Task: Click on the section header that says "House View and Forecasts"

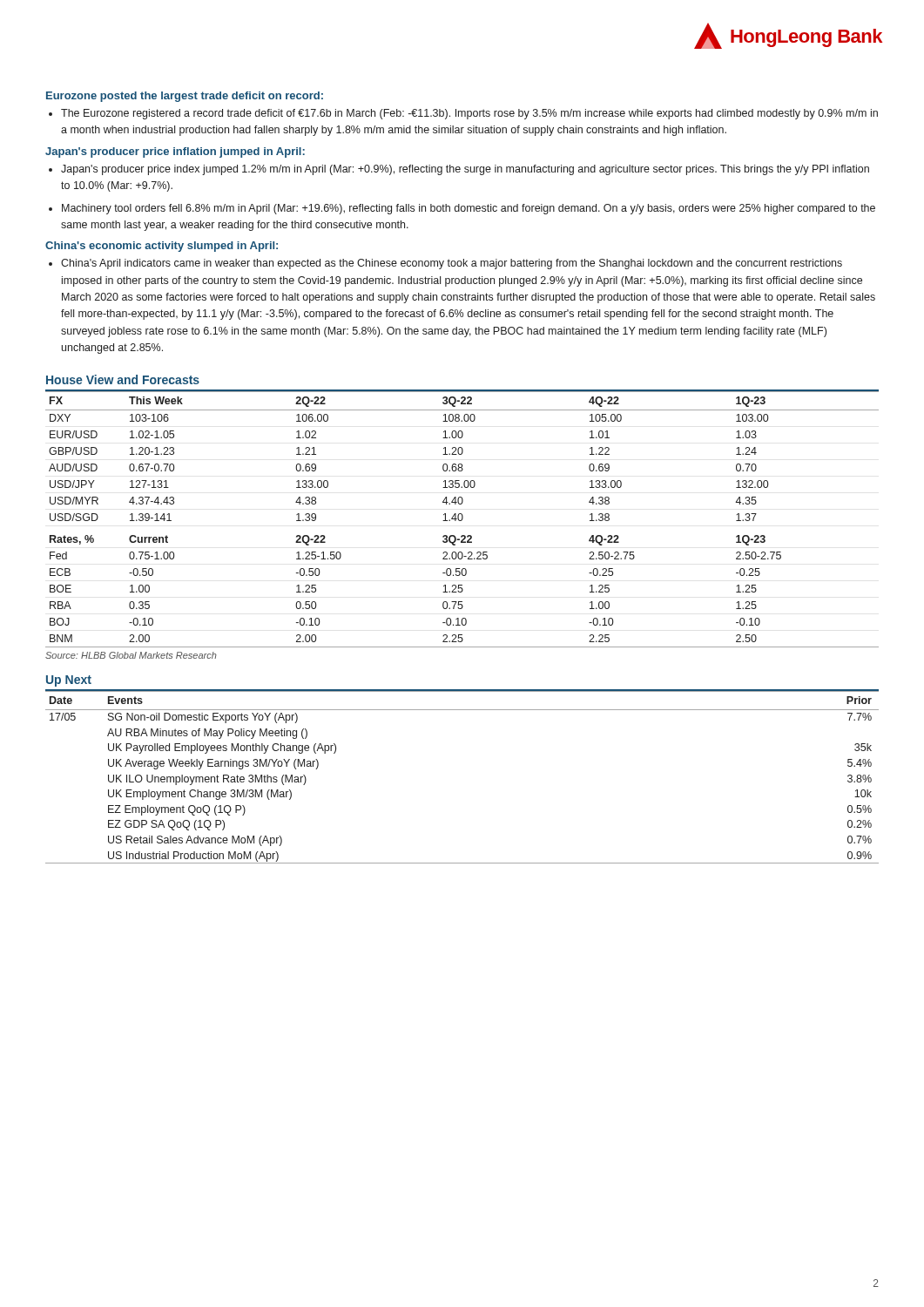Action: 122,379
